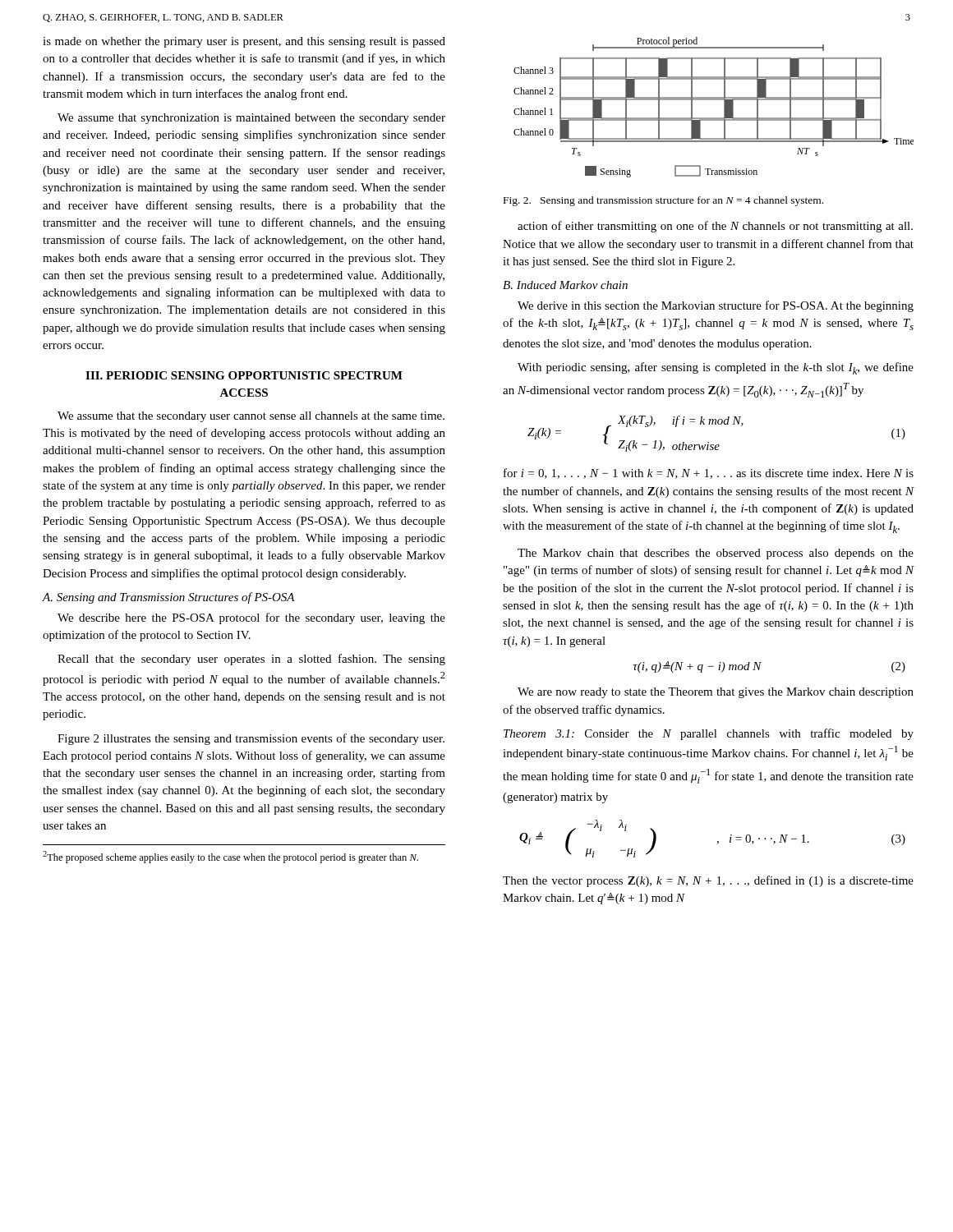The width and height of the screenshot is (953, 1232).
Task: Click the passage that begins "Recall that the"
Action: click(x=244, y=687)
